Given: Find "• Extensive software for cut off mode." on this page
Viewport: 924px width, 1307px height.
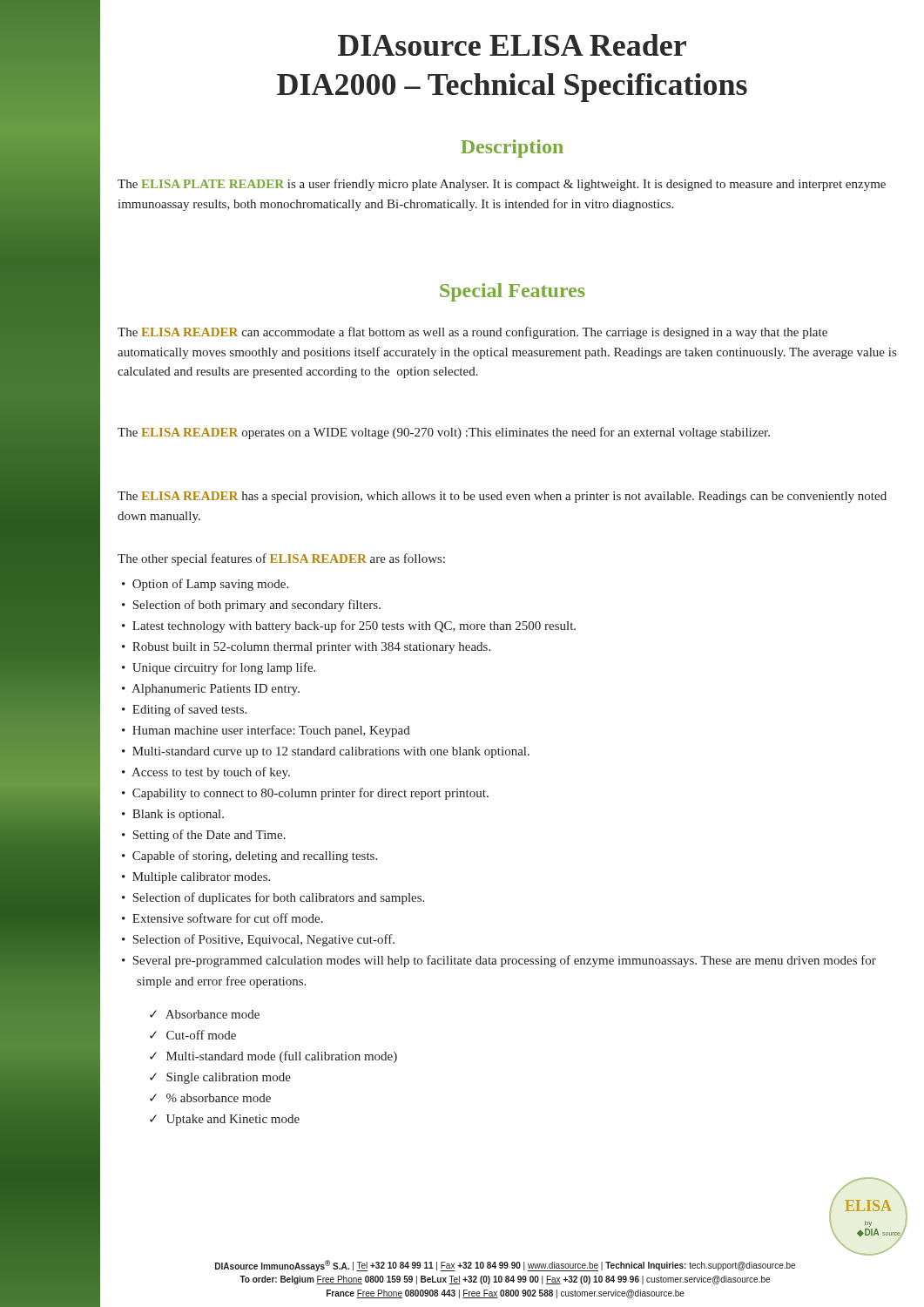Looking at the screenshot, I should point(223,918).
